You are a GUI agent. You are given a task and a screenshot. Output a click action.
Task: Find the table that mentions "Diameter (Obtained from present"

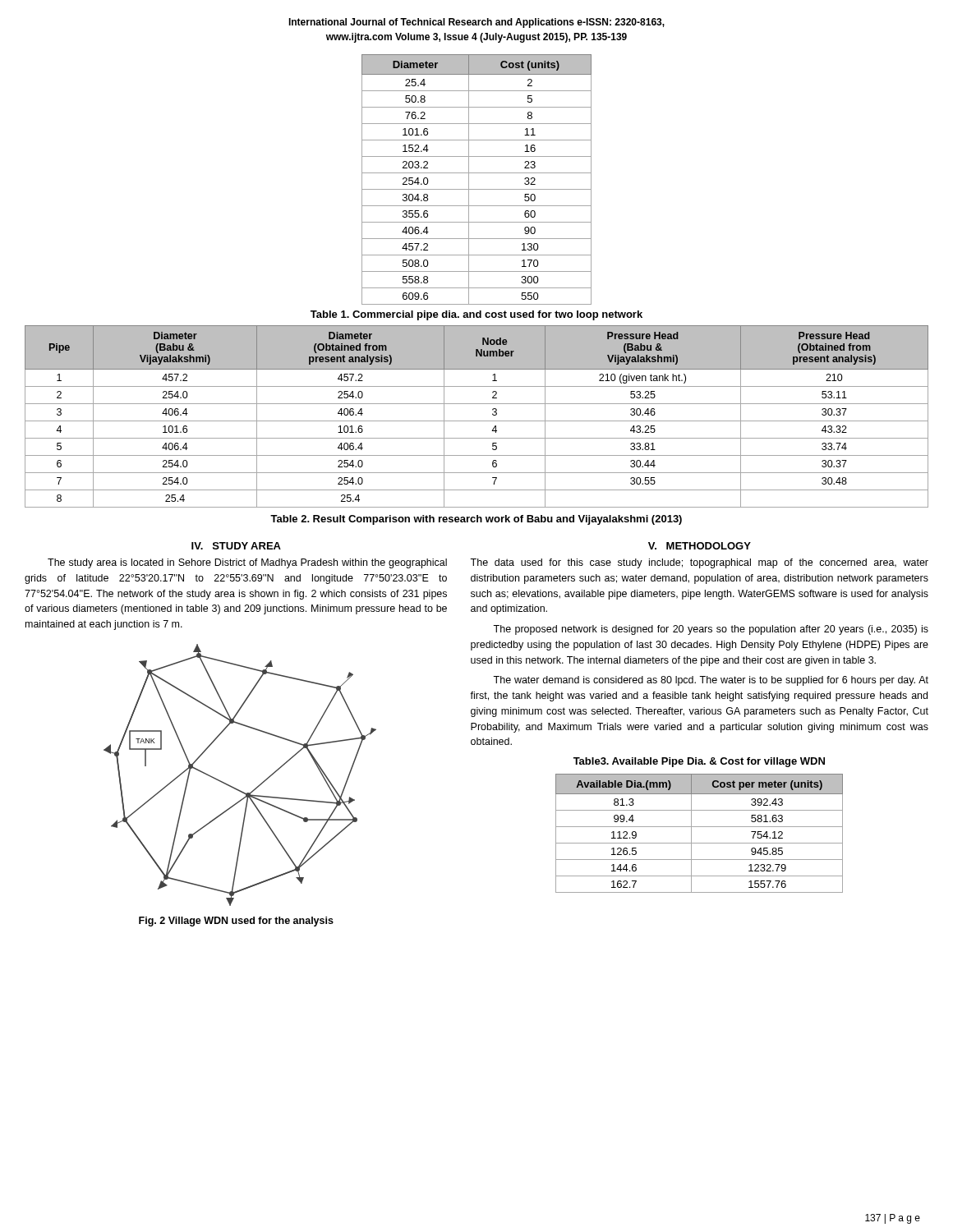476,416
